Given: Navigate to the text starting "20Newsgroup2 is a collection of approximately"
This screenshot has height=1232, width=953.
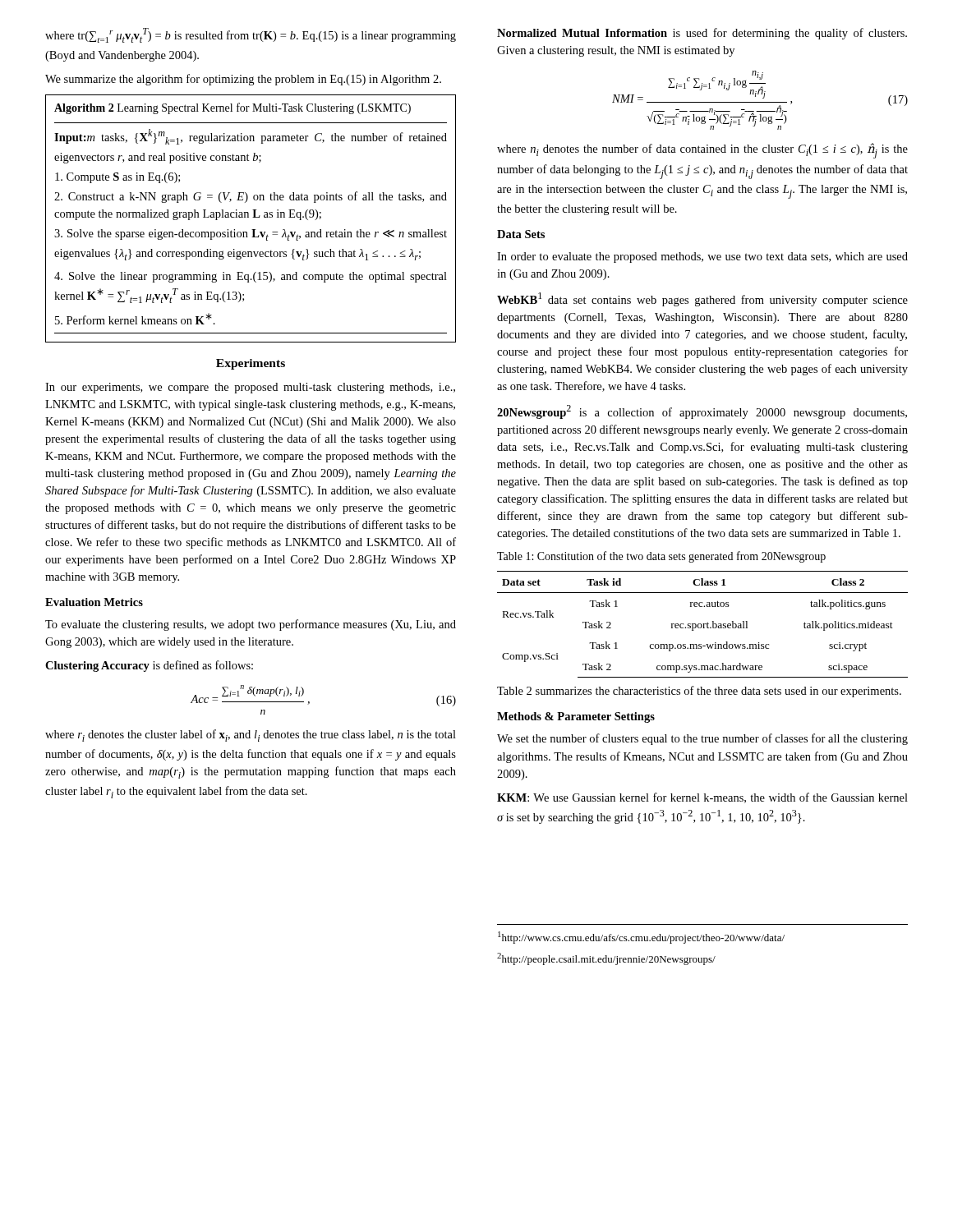Looking at the screenshot, I should click(x=702, y=472).
